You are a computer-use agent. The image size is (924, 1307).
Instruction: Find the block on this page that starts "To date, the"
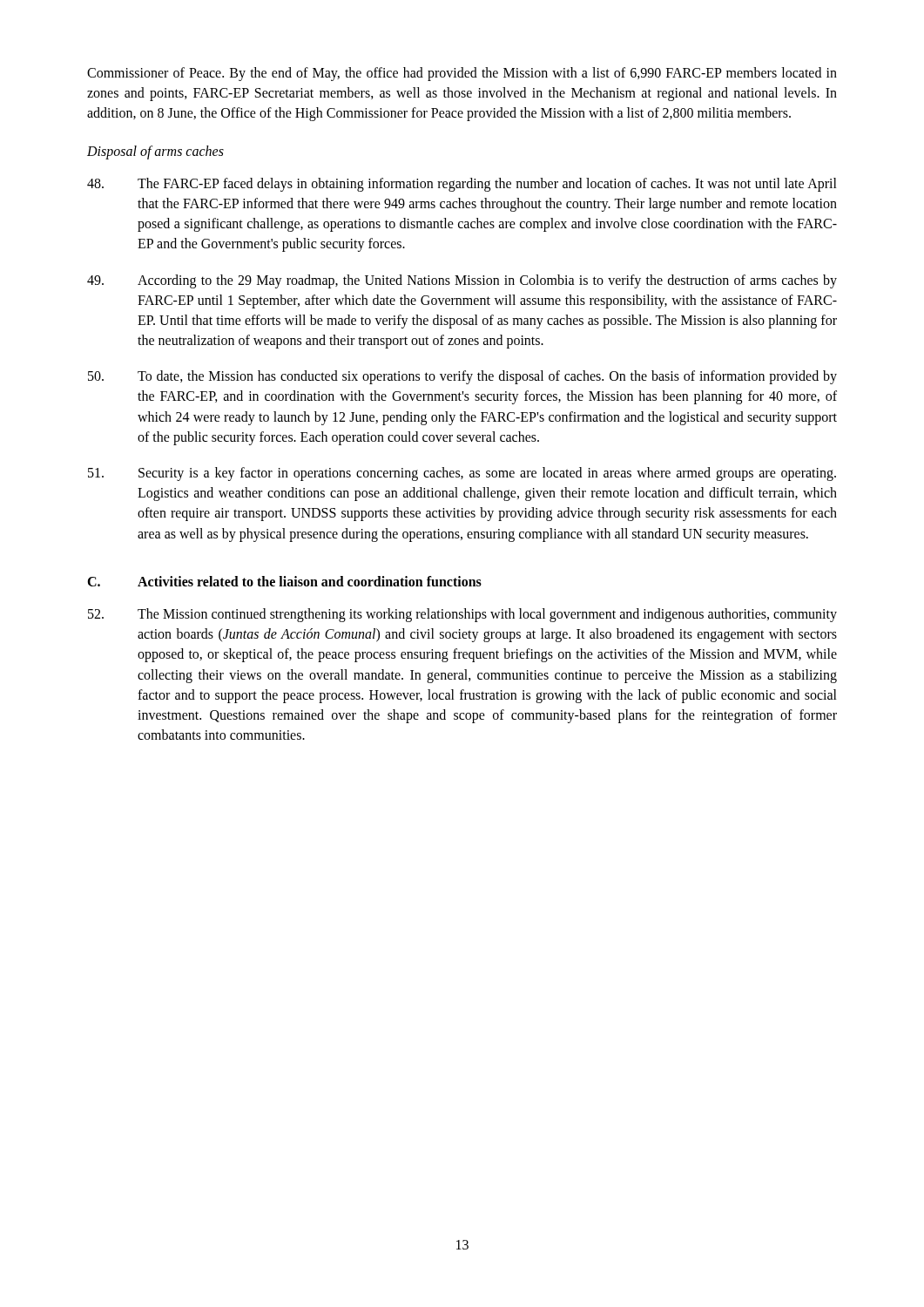point(462,407)
